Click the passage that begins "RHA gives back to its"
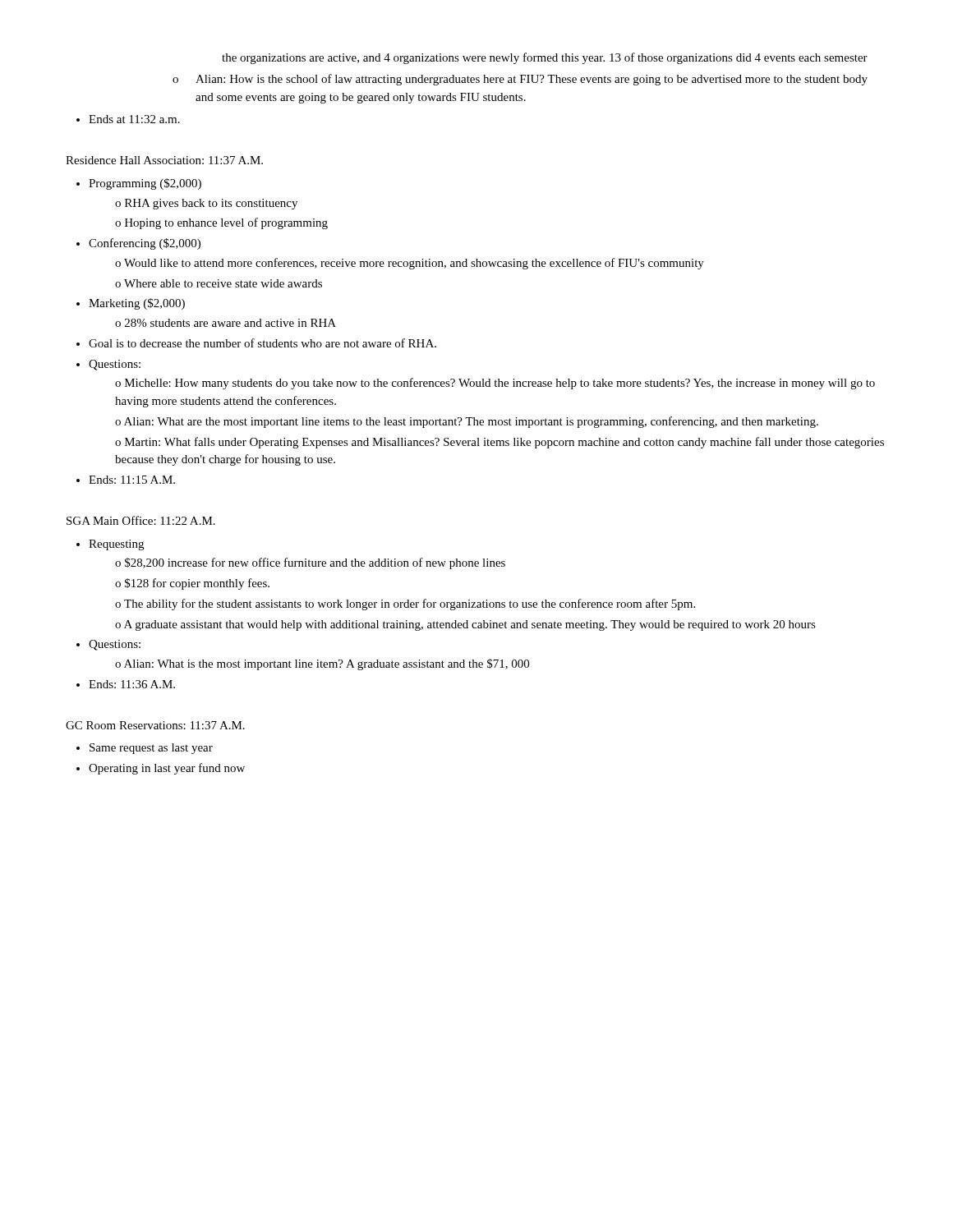953x1232 pixels. tap(211, 202)
